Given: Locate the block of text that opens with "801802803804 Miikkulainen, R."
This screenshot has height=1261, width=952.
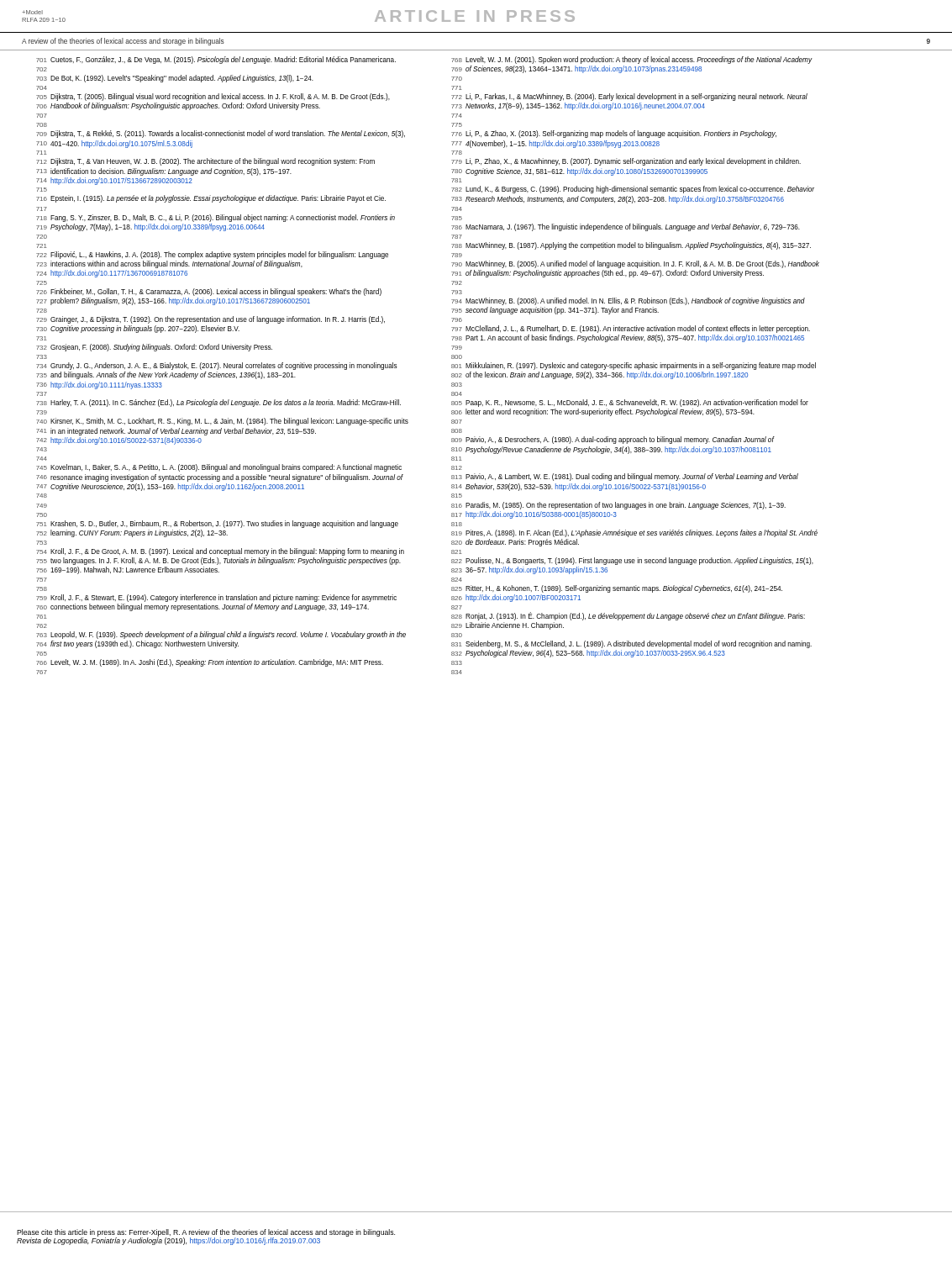Looking at the screenshot, I should coord(629,380).
